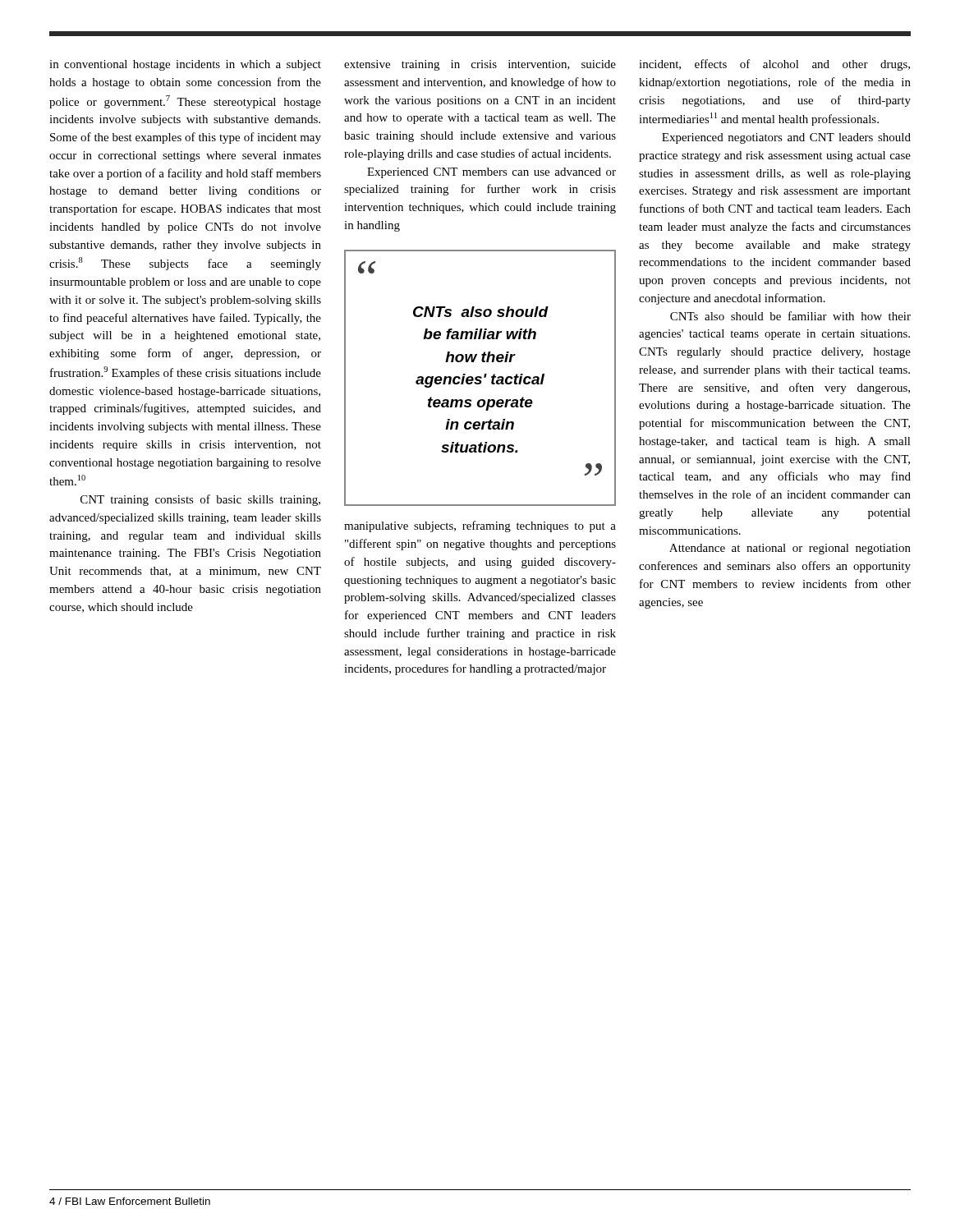Viewport: 960px width, 1232px height.
Task: Click the passage that begins "extensive training in crisis intervention, suicide"
Action: coord(480,109)
